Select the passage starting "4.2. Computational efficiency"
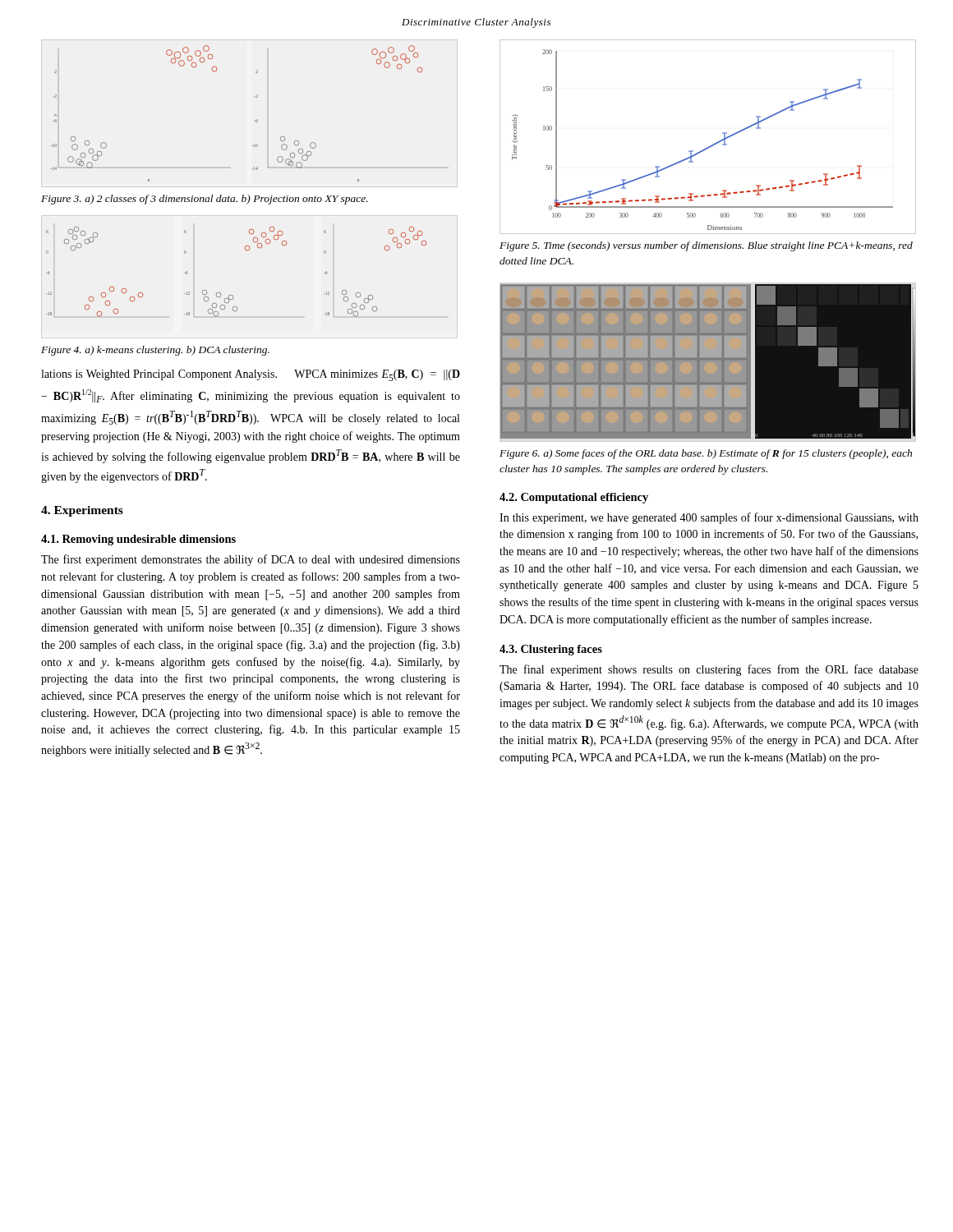The height and width of the screenshot is (1232, 953). 574,497
